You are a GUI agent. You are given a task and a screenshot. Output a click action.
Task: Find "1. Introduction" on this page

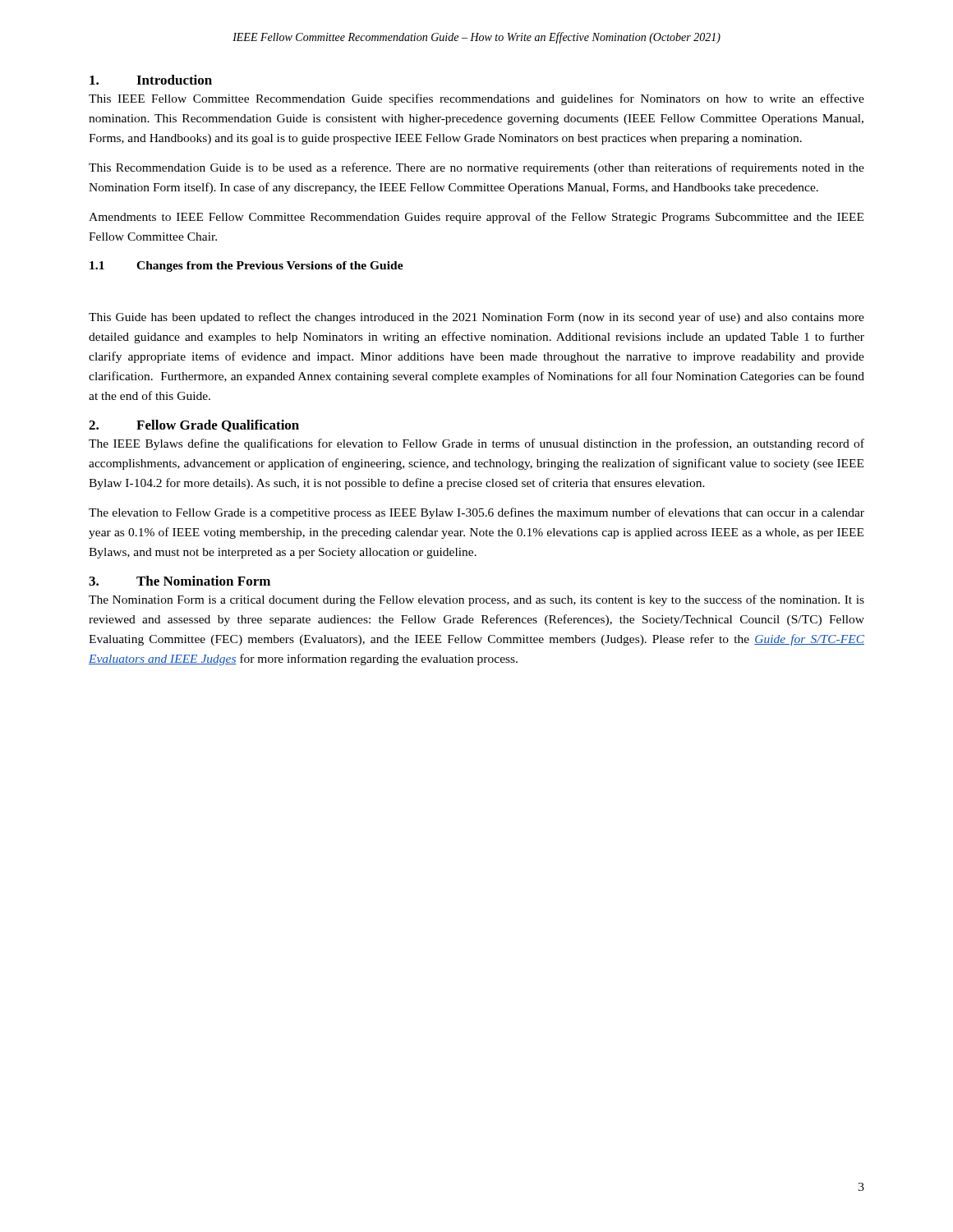[x=151, y=80]
